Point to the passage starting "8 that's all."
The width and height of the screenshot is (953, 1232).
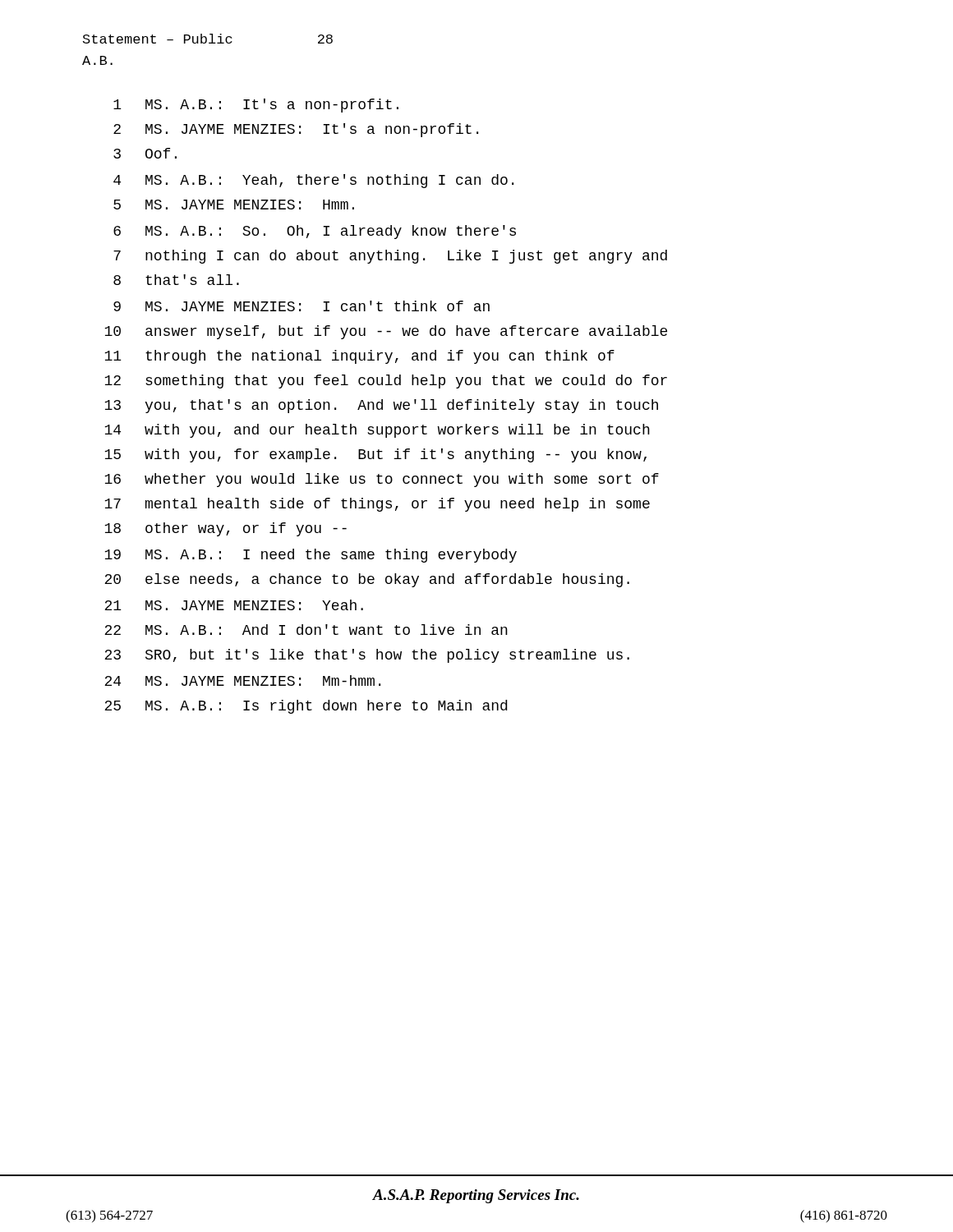(162, 281)
